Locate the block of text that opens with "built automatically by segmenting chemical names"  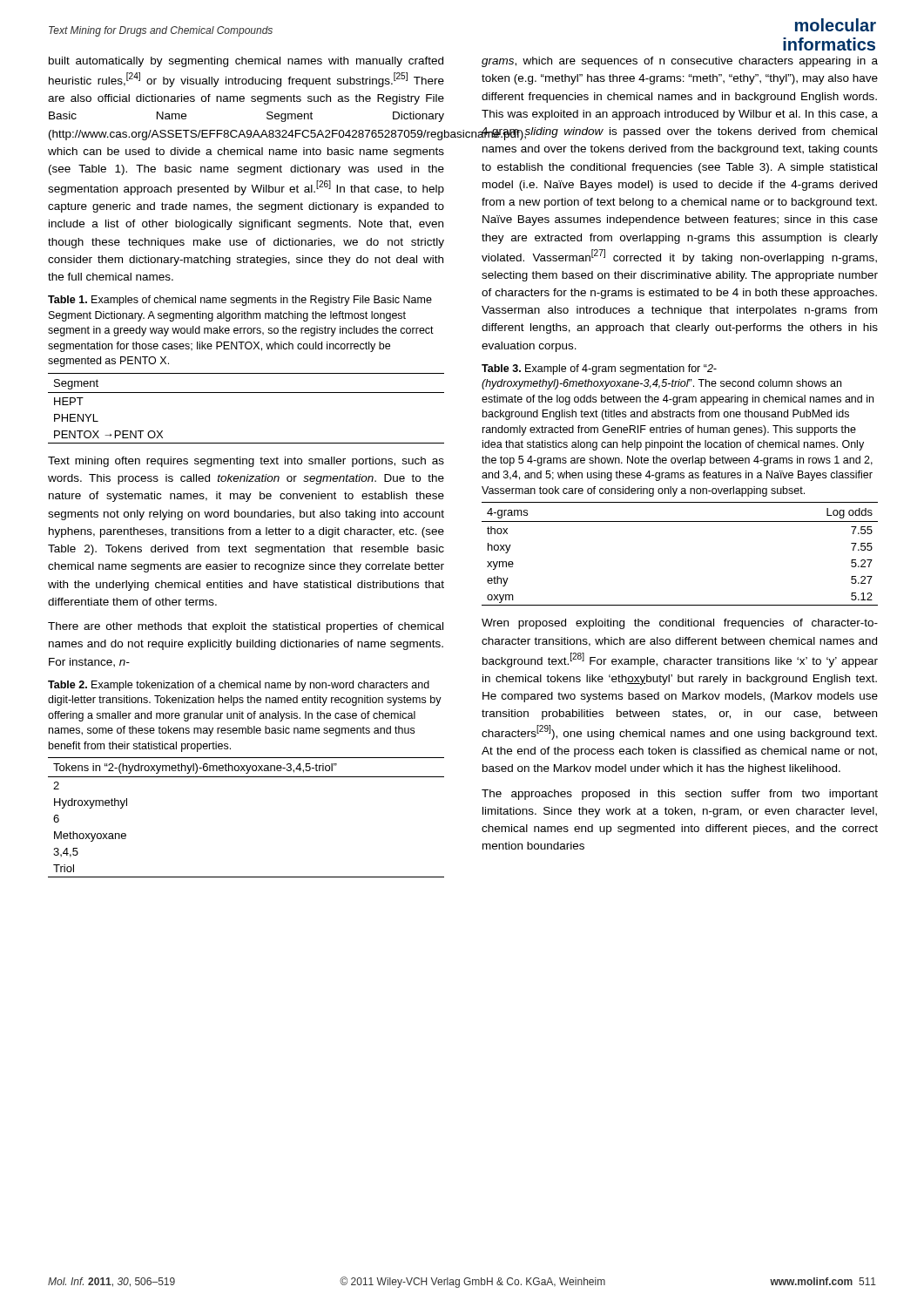click(246, 169)
